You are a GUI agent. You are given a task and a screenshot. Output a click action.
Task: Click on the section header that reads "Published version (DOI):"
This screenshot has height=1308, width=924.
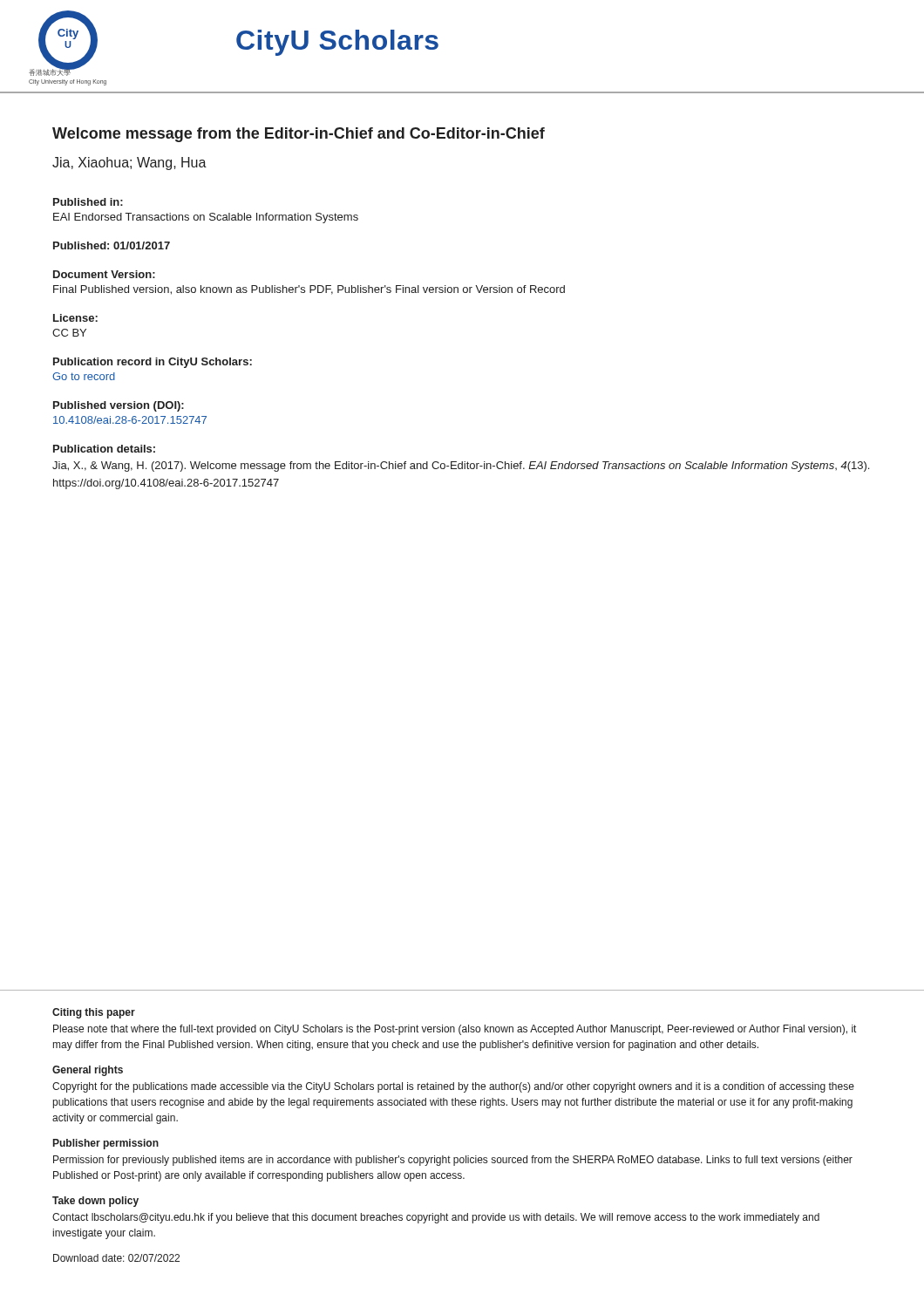[118, 405]
